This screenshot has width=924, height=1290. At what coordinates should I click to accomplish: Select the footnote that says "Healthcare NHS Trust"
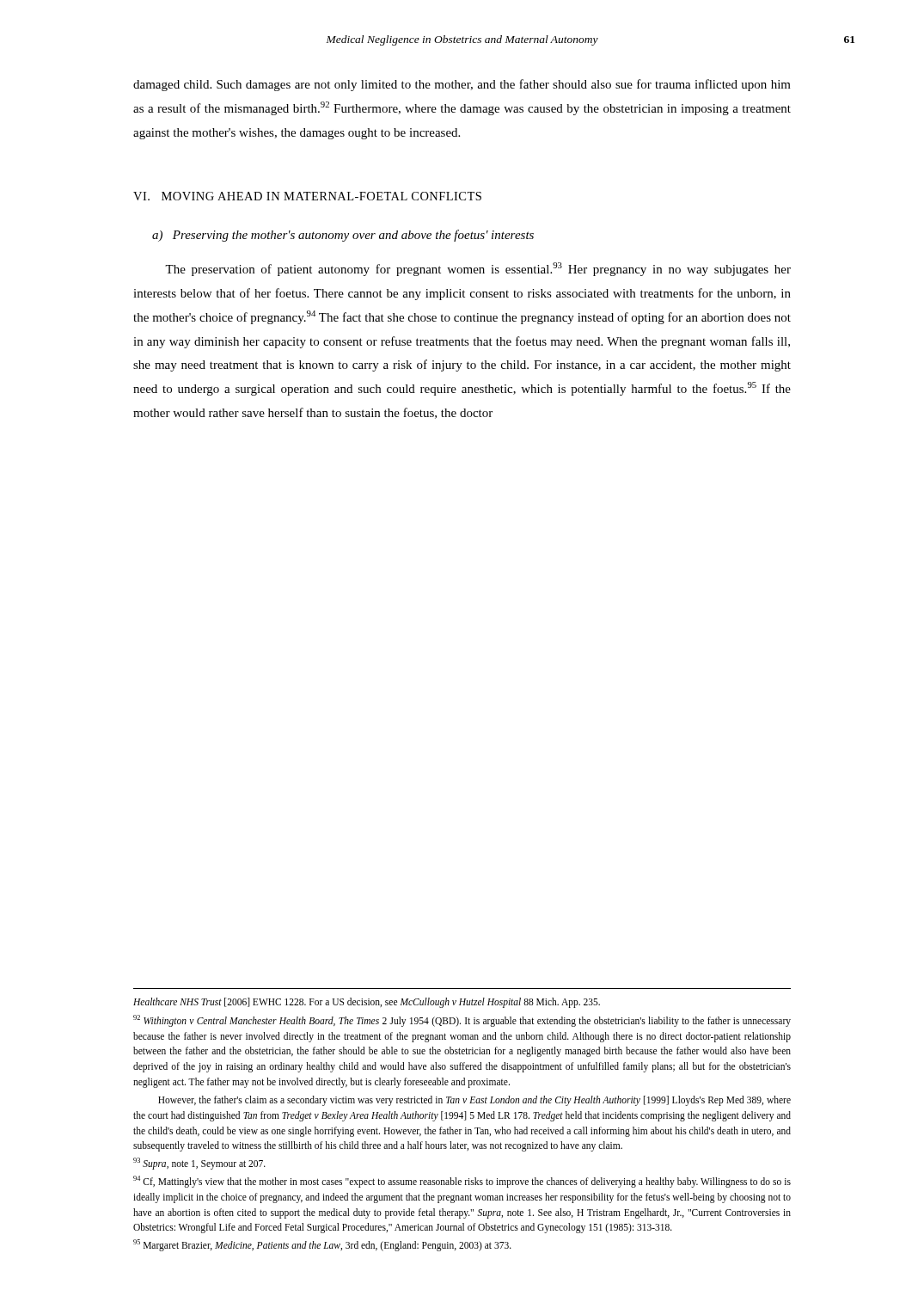(x=367, y=1002)
